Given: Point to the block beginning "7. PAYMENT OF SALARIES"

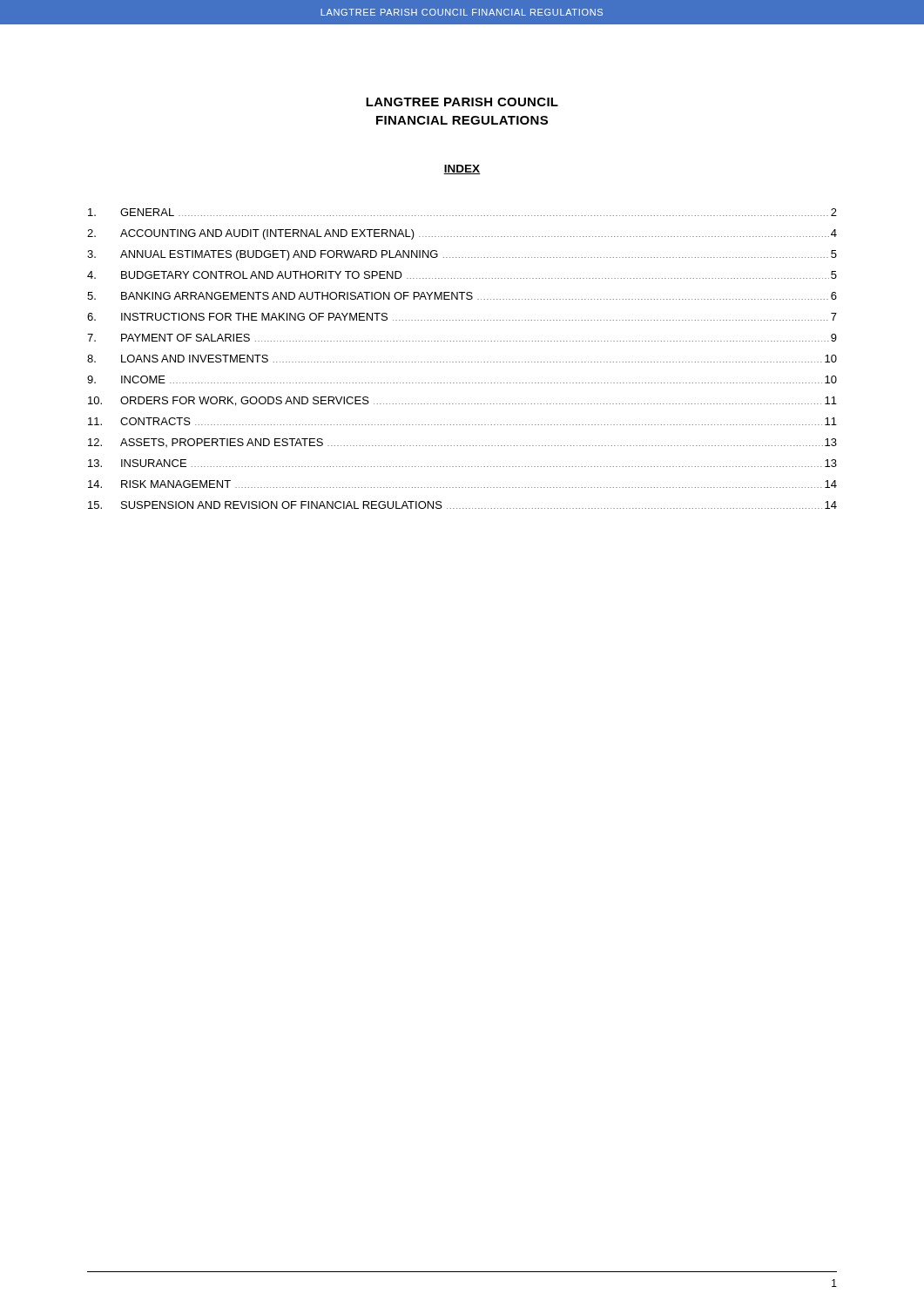Looking at the screenshot, I should (x=462, y=337).
